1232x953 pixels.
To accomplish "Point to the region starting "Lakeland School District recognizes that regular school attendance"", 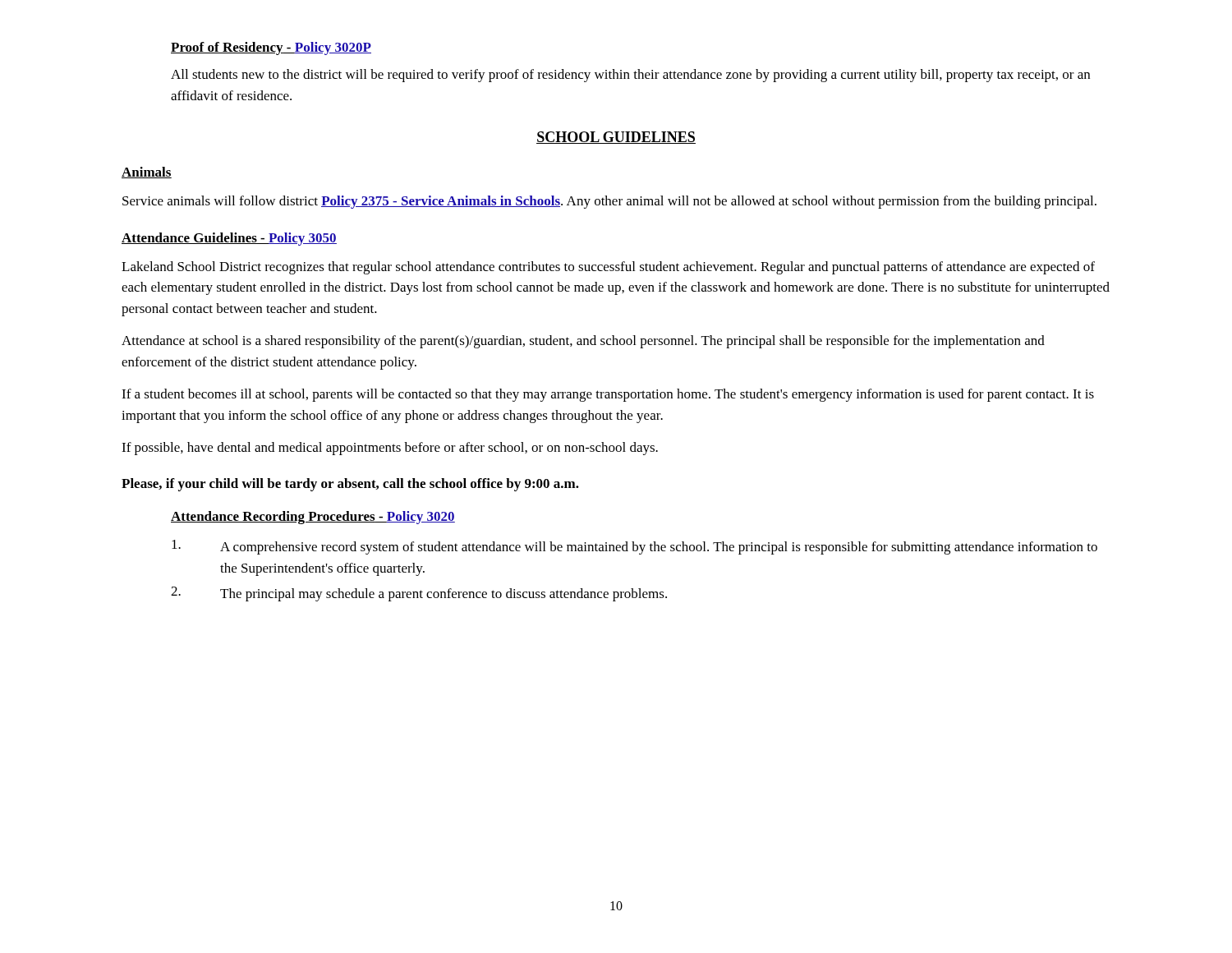I will pyautogui.click(x=616, y=287).
